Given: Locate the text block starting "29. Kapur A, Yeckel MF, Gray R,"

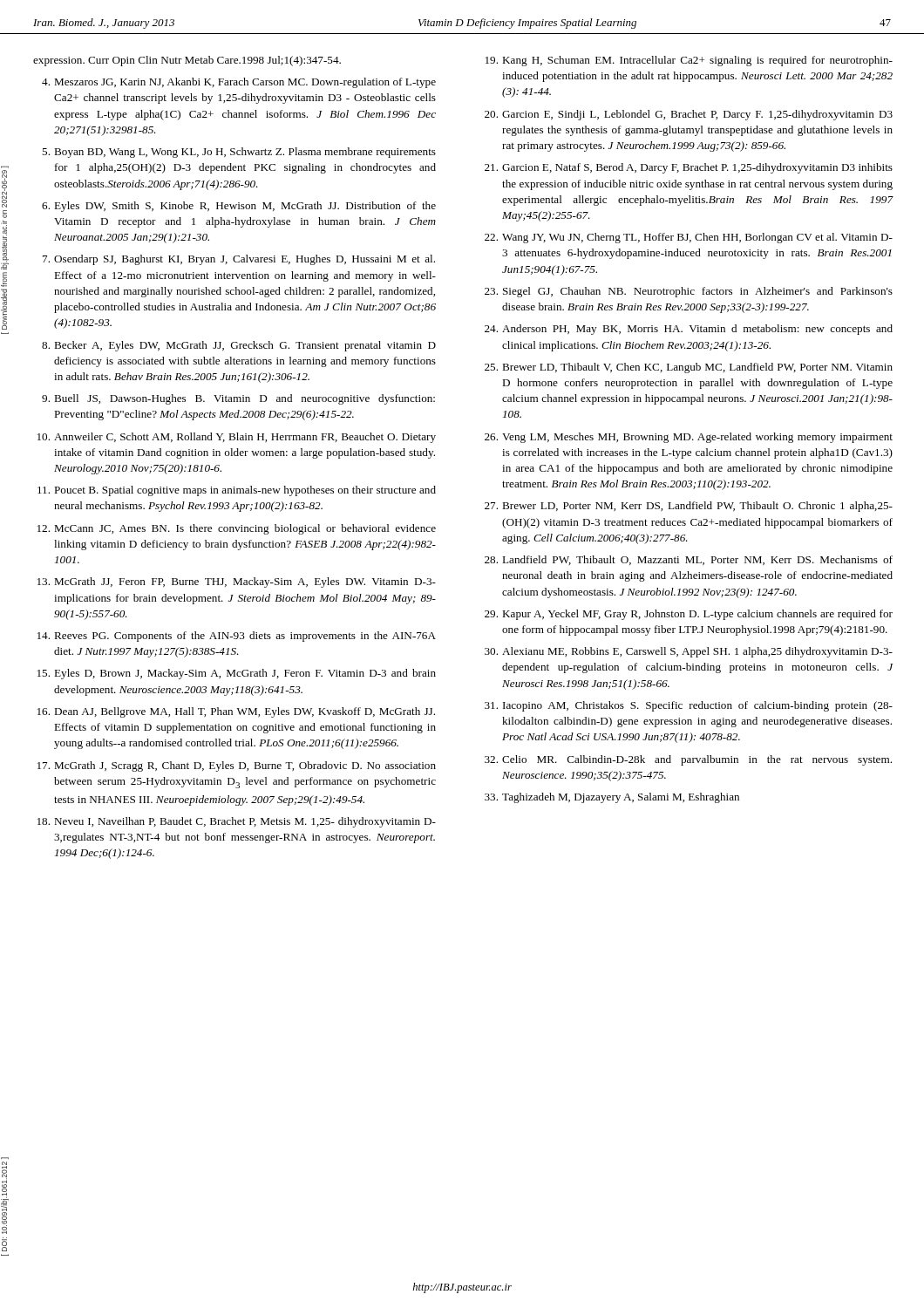Looking at the screenshot, I should 687,622.
